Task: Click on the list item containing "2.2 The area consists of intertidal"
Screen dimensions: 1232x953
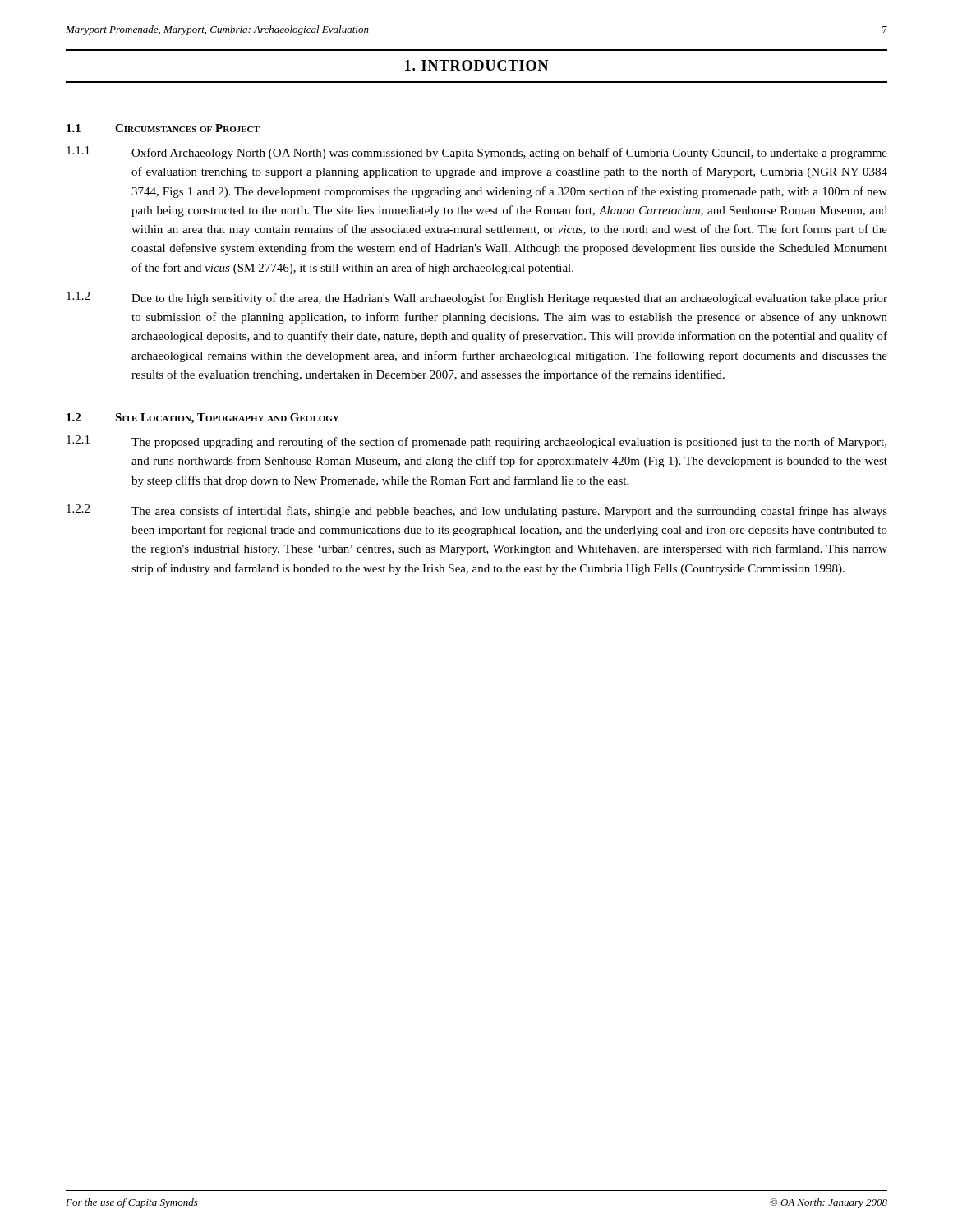Action: tap(476, 540)
